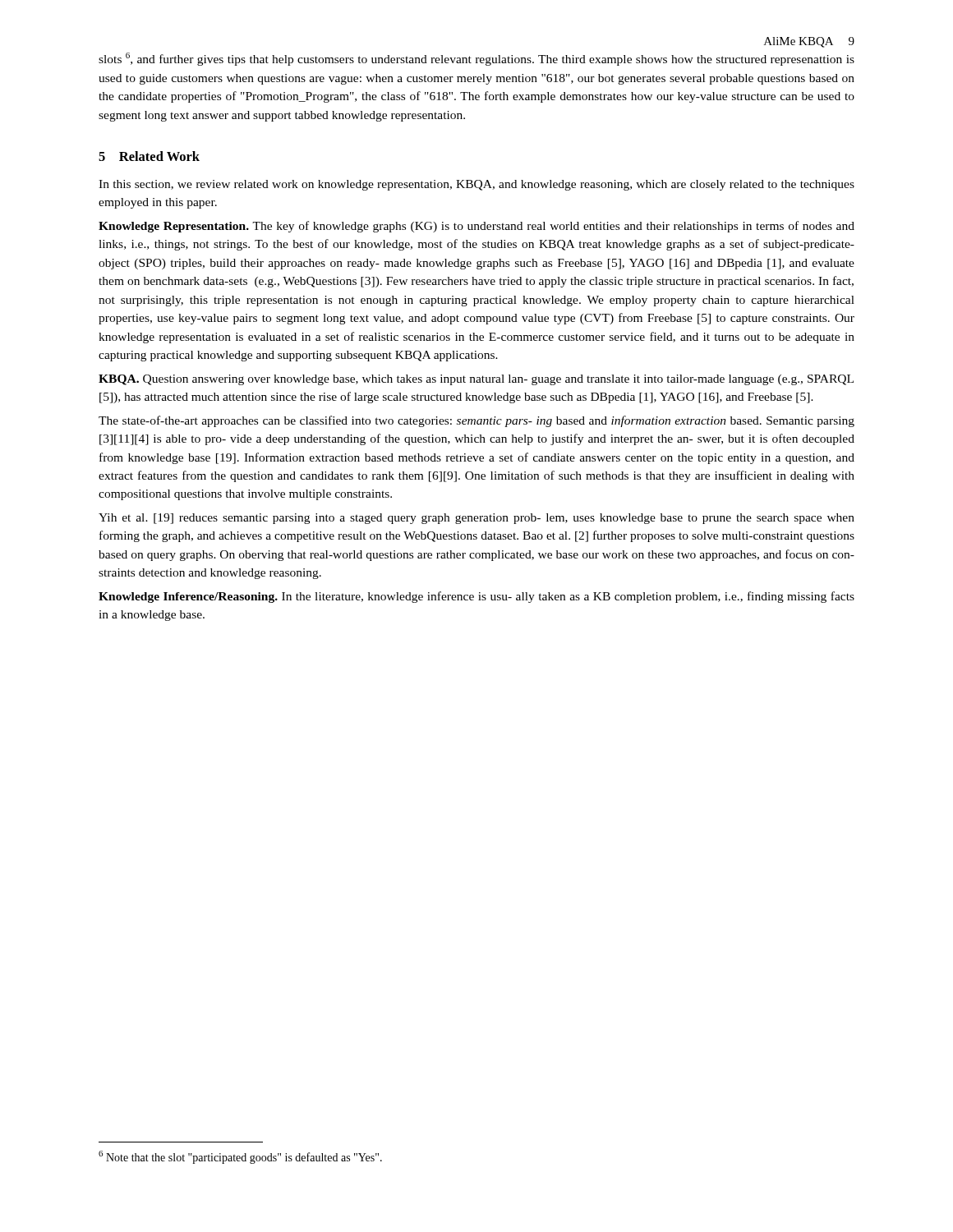Select the element starting "6 Note that"
The width and height of the screenshot is (953, 1232).
[x=240, y=1153]
